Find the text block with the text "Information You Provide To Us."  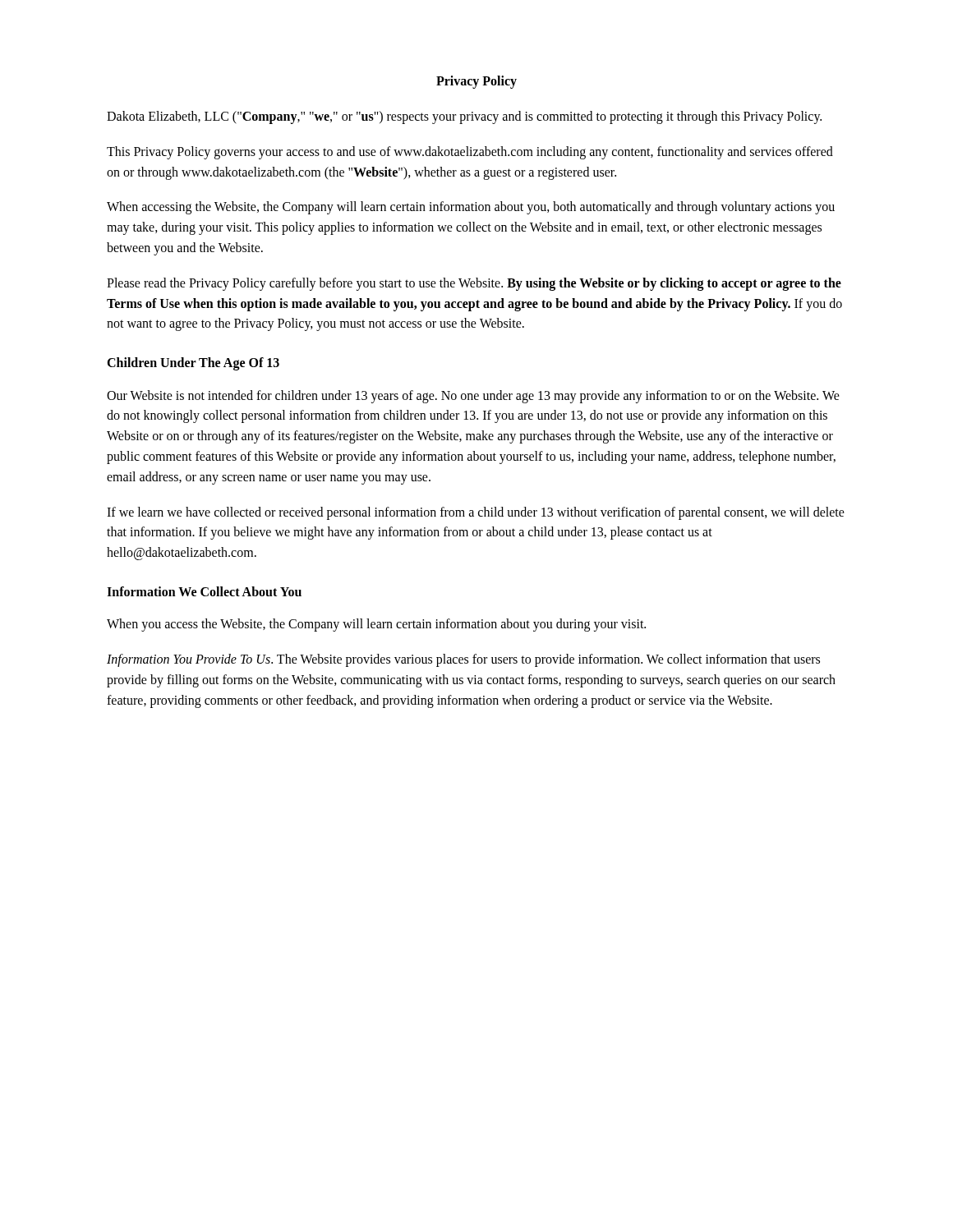[x=471, y=680]
